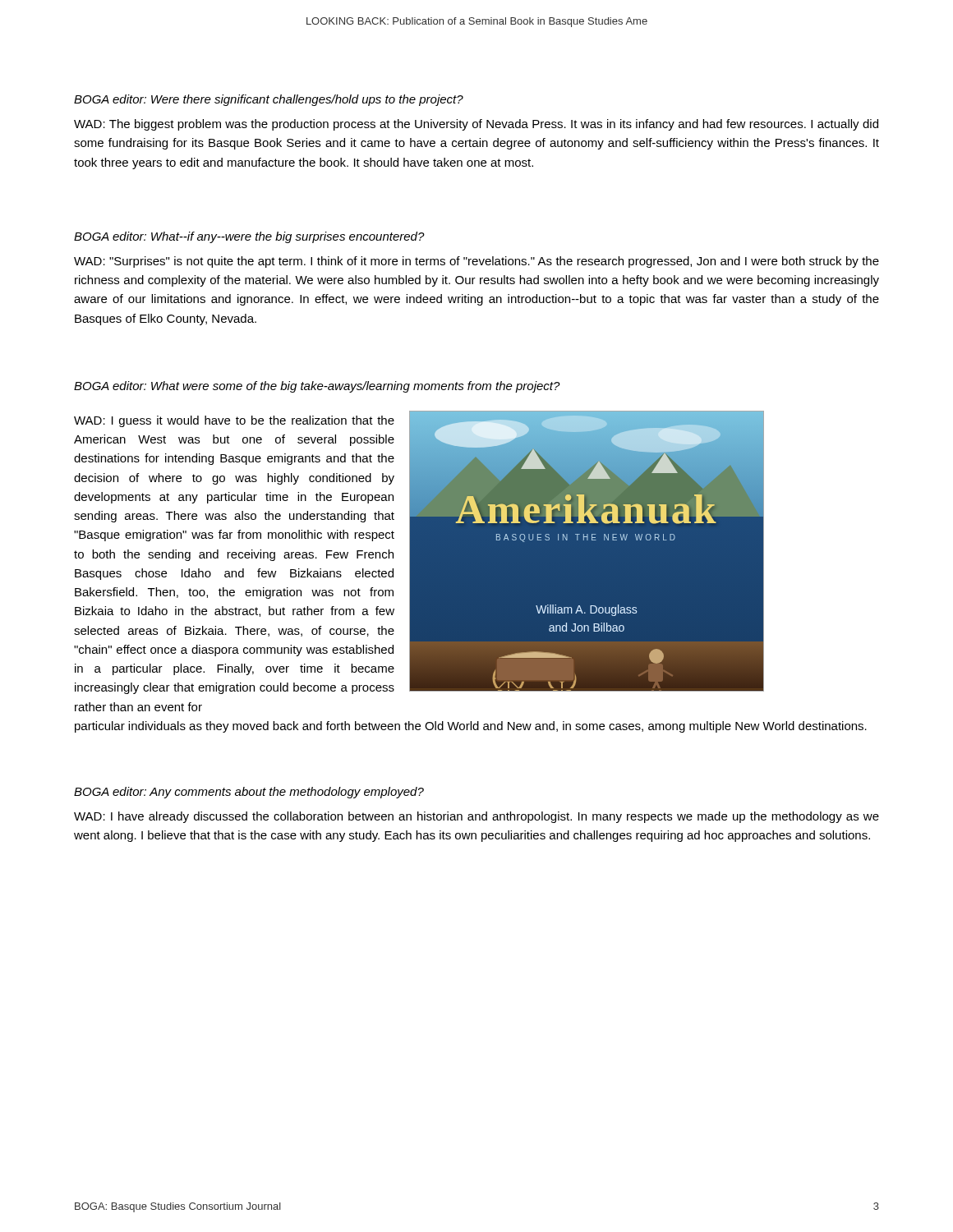Locate the text starting "BOGA editor: Any"
This screenshot has height=1232, width=953.
point(249,791)
